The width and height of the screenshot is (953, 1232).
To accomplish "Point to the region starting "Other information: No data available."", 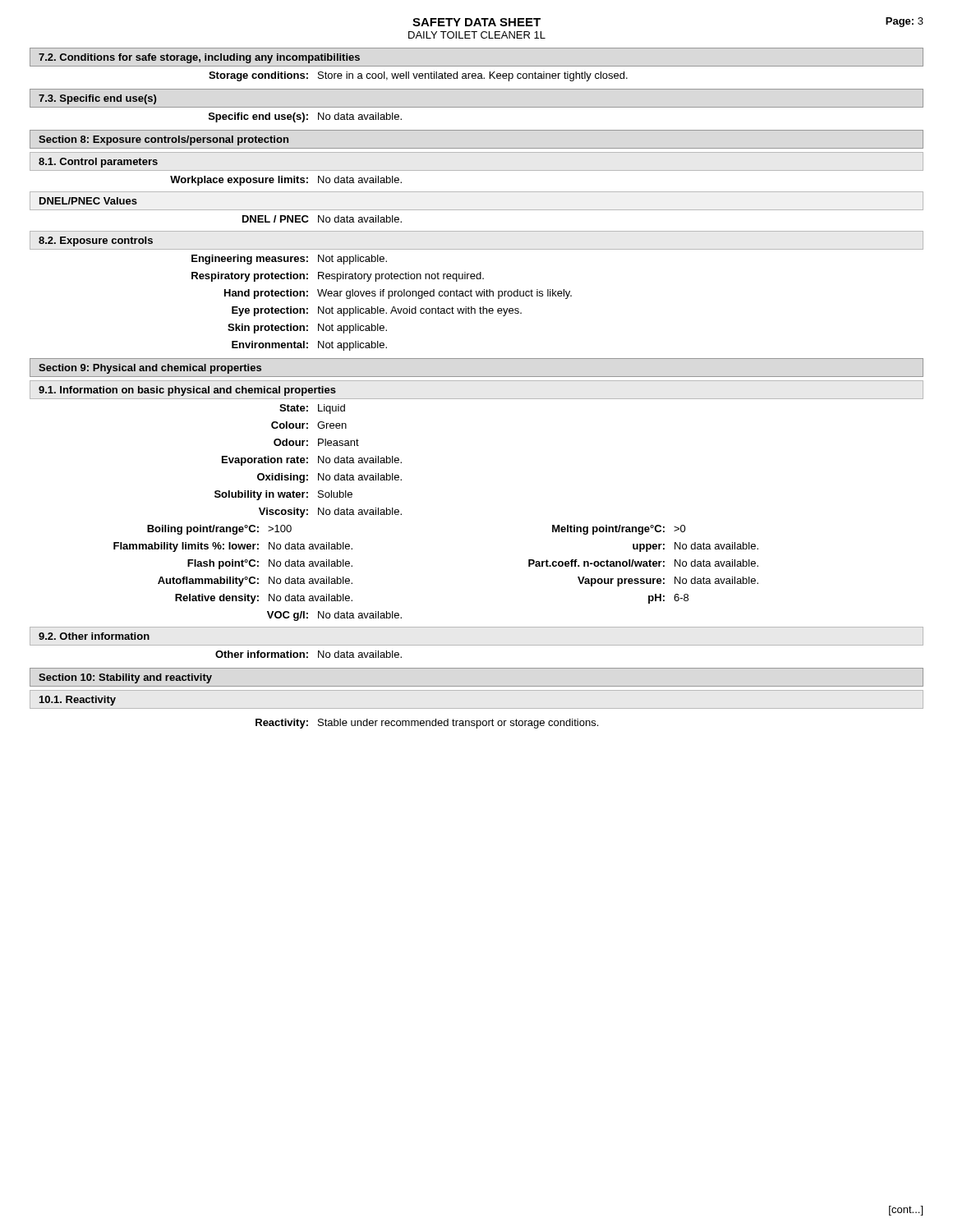I will coord(224,654).
